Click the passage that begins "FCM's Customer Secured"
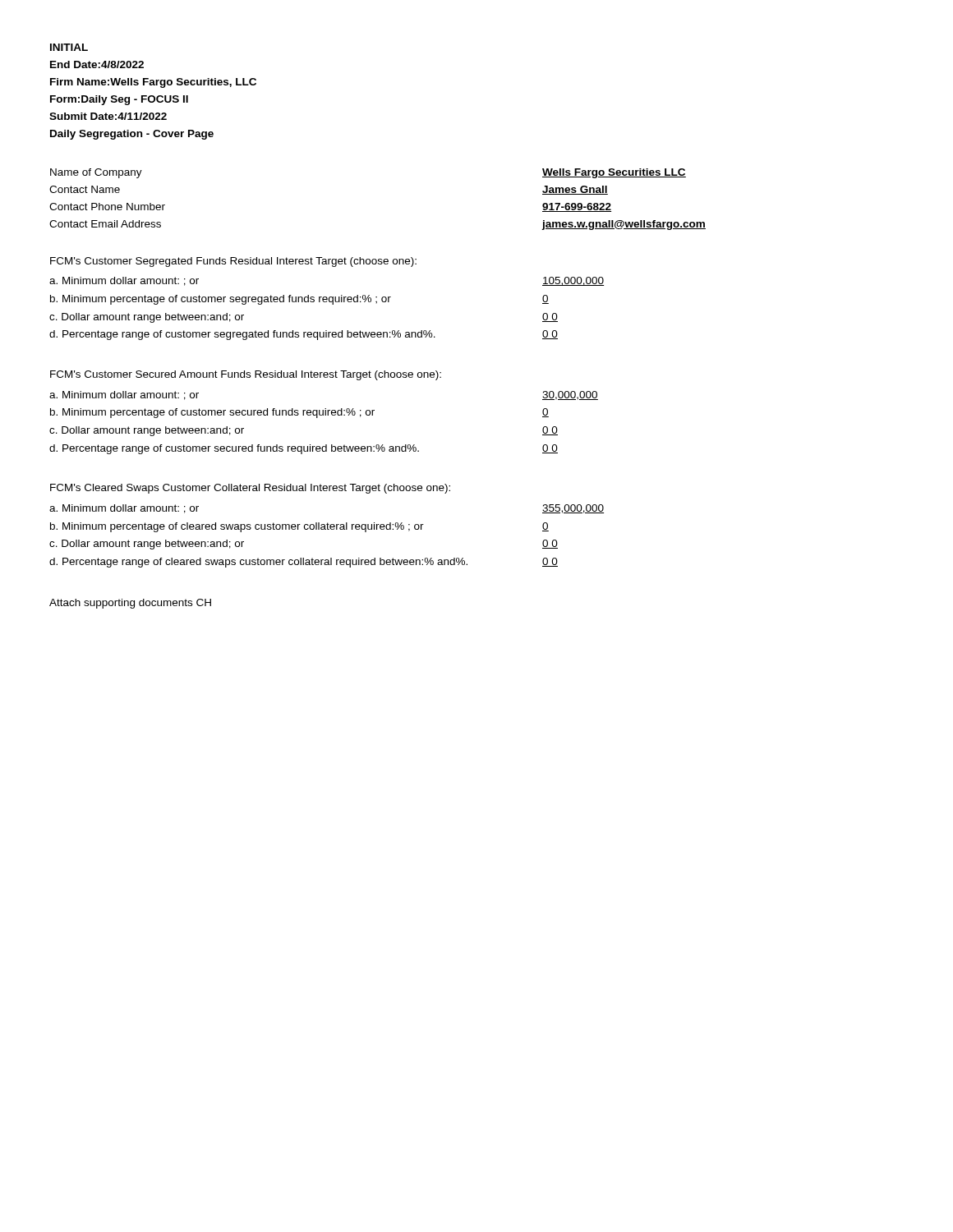Image resolution: width=953 pixels, height=1232 pixels. click(246, 374)
